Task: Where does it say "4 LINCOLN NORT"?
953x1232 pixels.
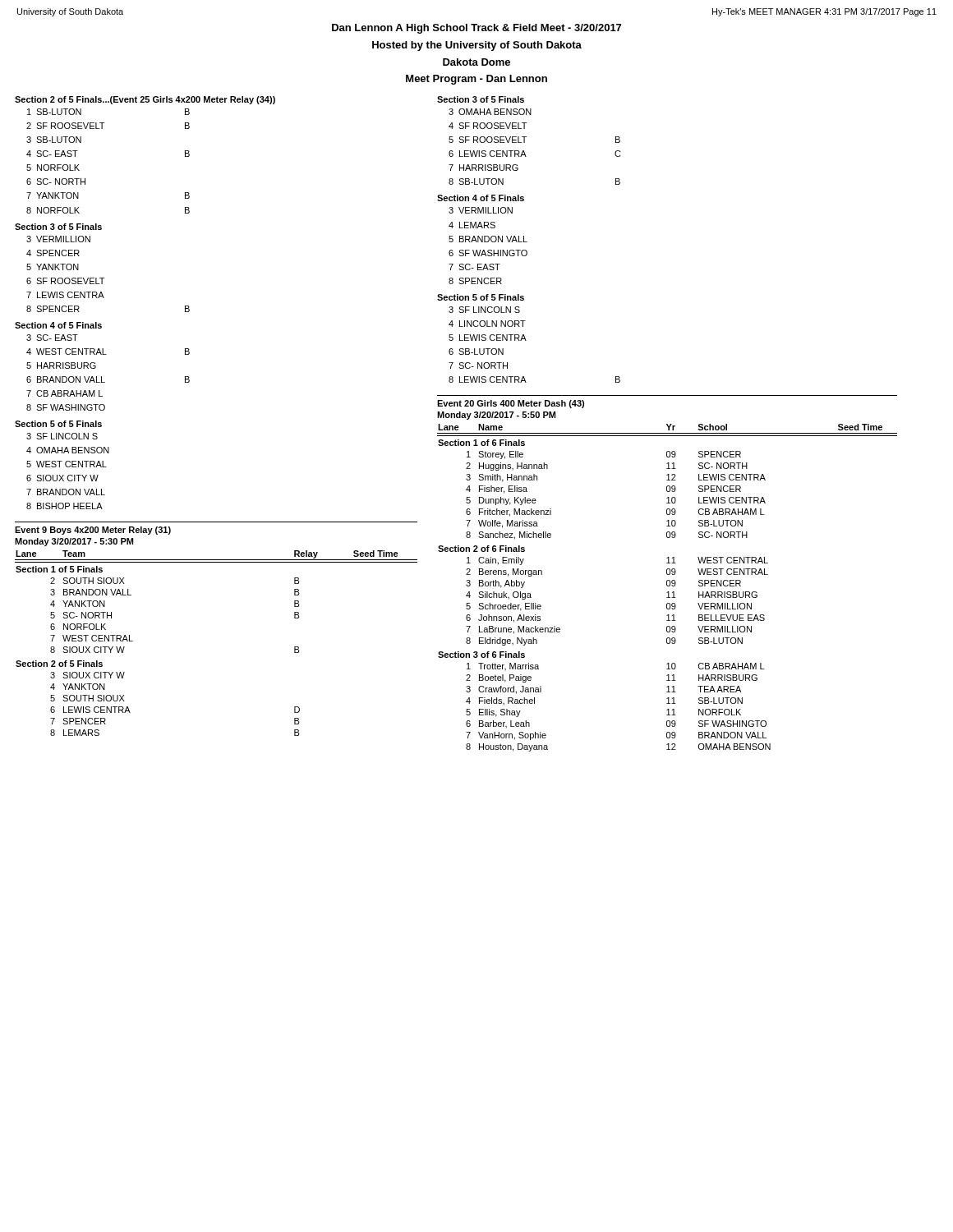Action: click(527, 324)
